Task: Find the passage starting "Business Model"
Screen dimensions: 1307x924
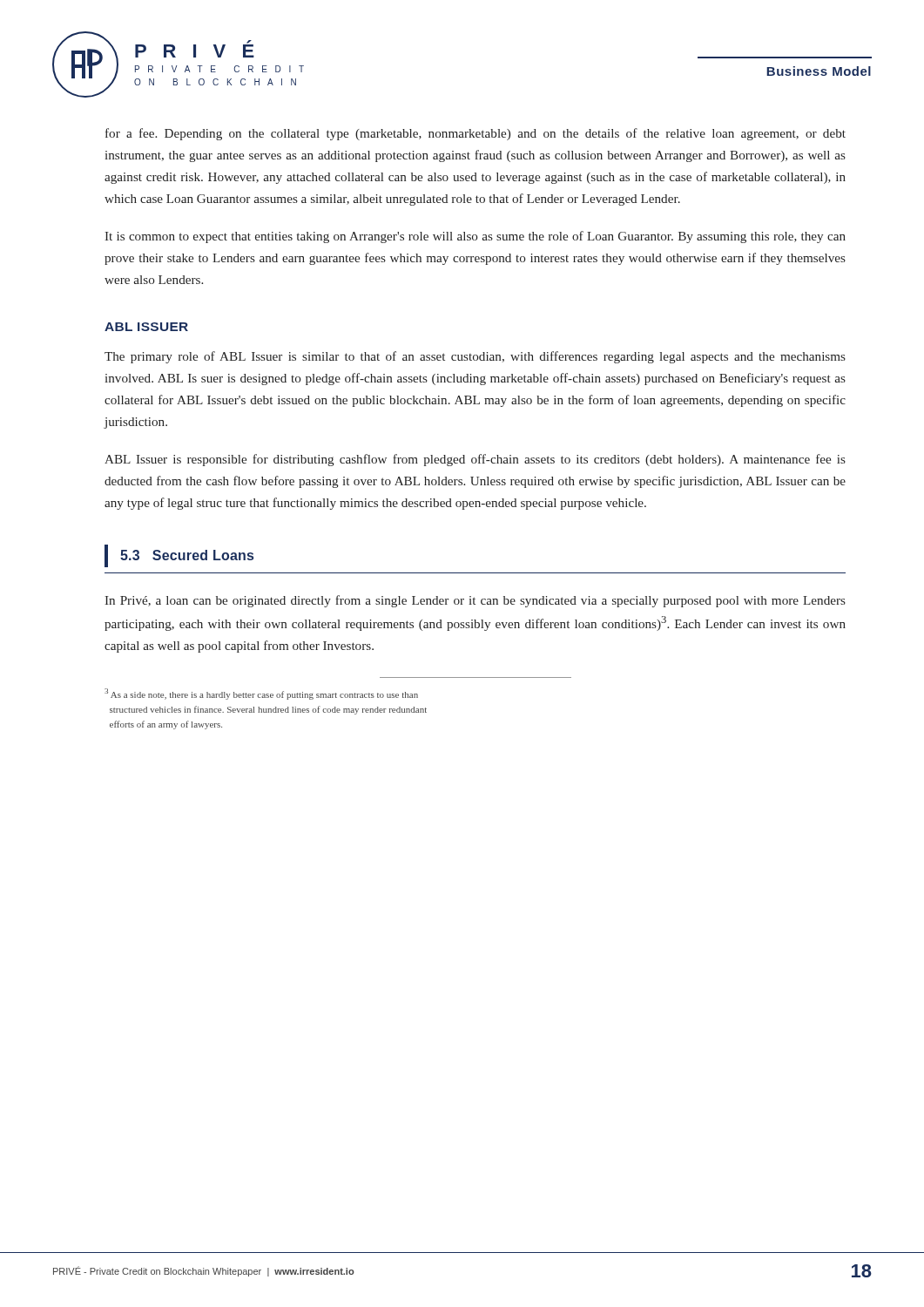Action: (x=785, y=68)
